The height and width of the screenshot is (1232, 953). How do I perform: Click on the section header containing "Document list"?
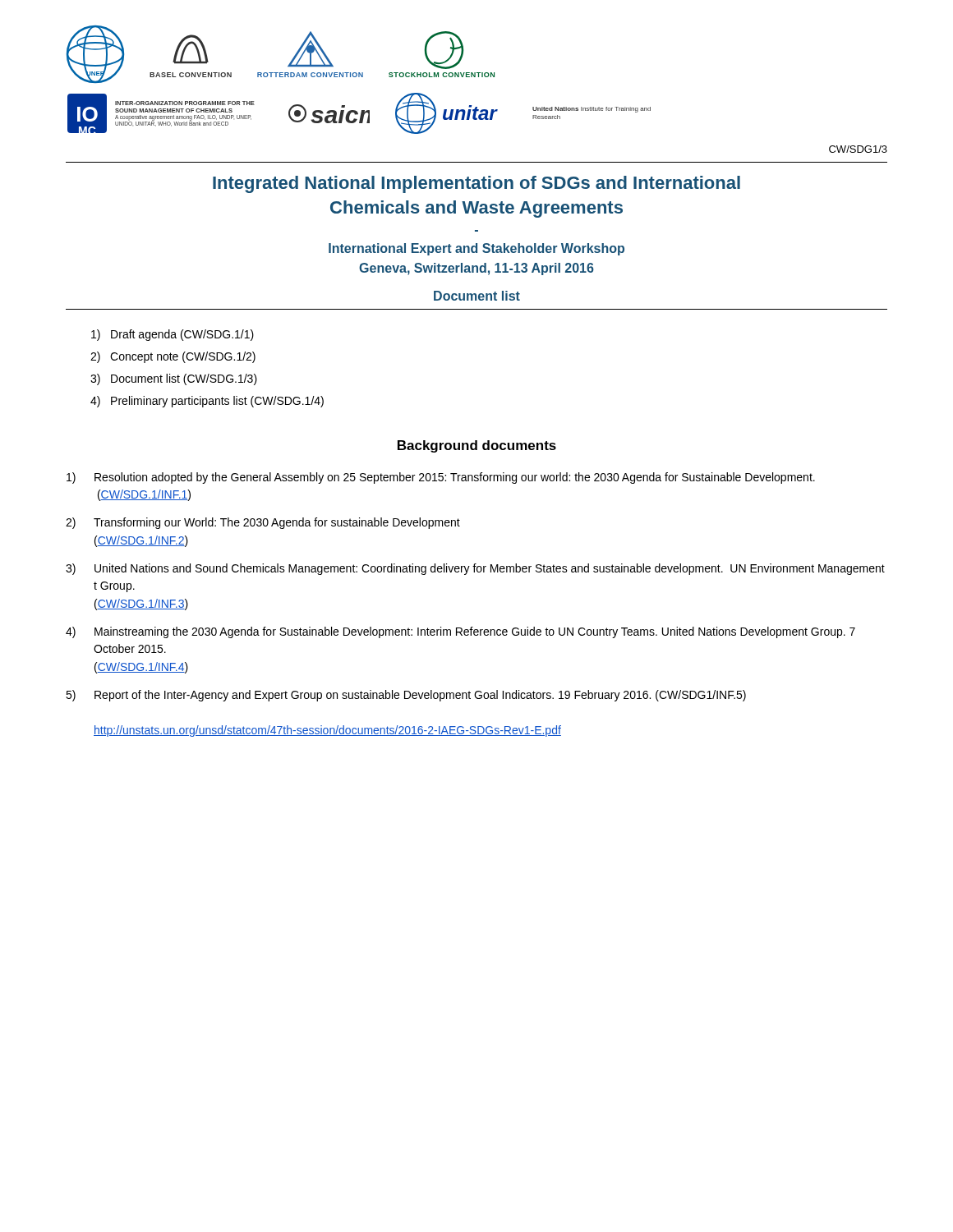[476, 296]
